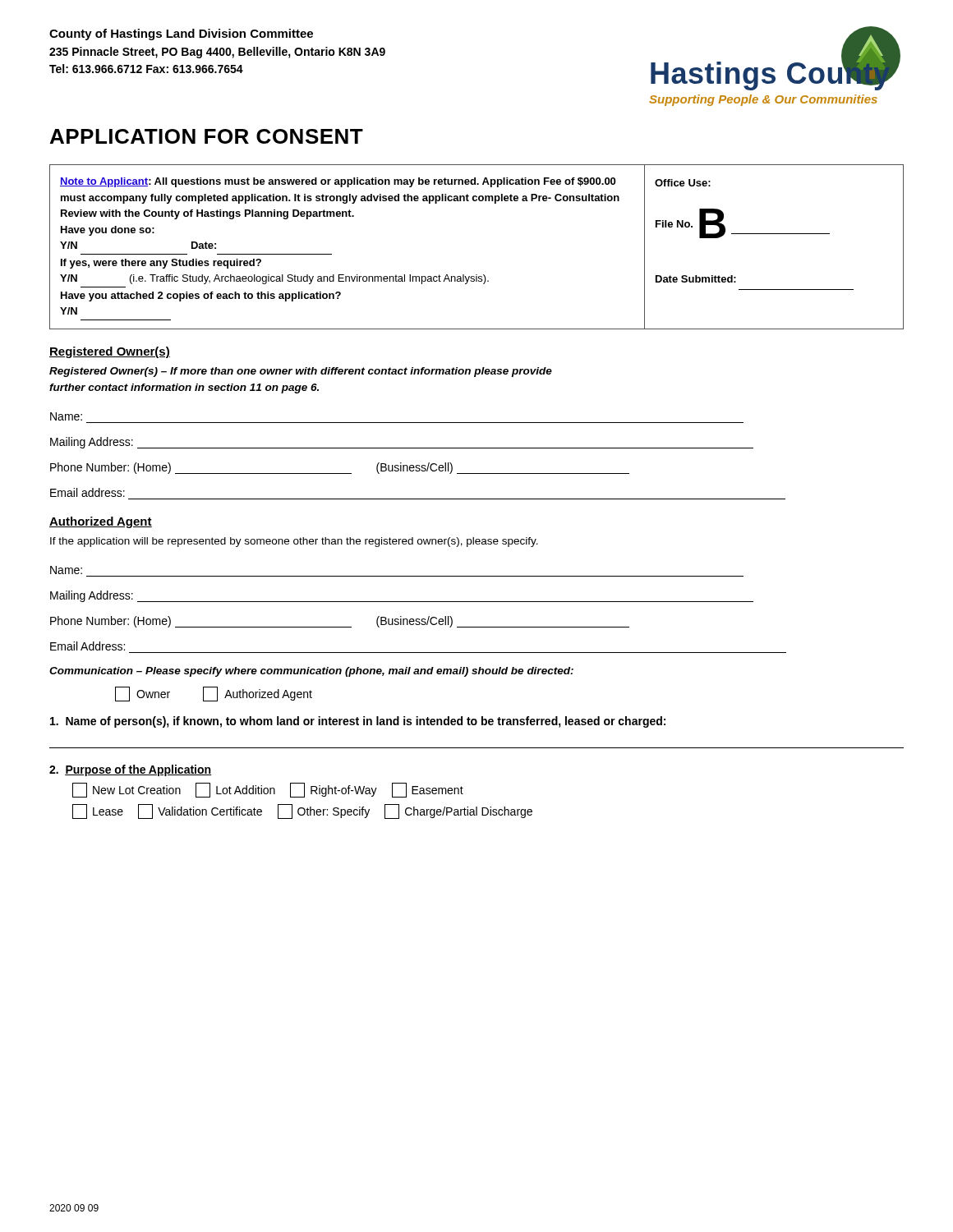Locate the section header containing "Authorized Agent"
The image size is (953, 1232).
pos(100,521)
